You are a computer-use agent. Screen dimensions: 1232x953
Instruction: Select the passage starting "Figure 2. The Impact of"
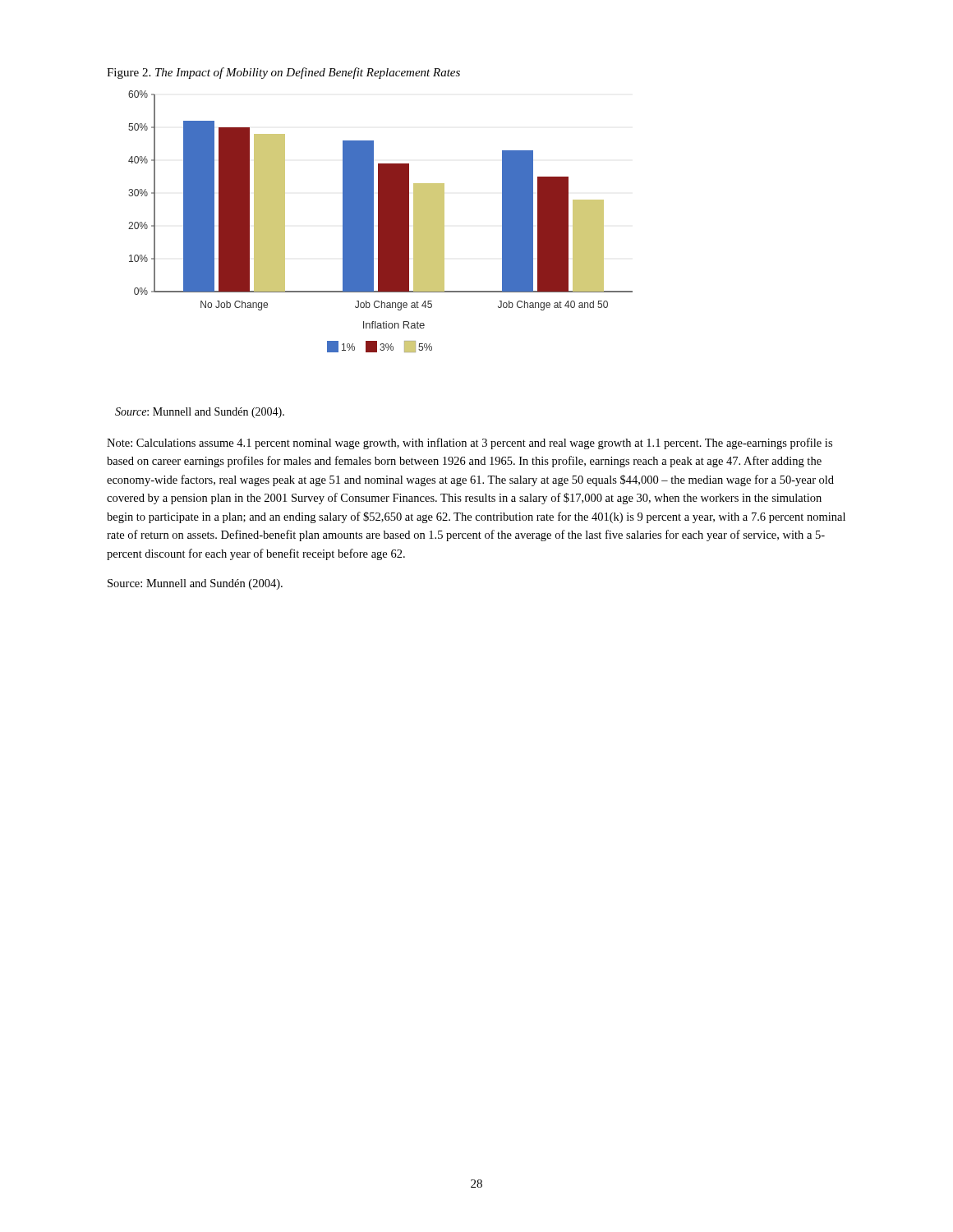284,72
